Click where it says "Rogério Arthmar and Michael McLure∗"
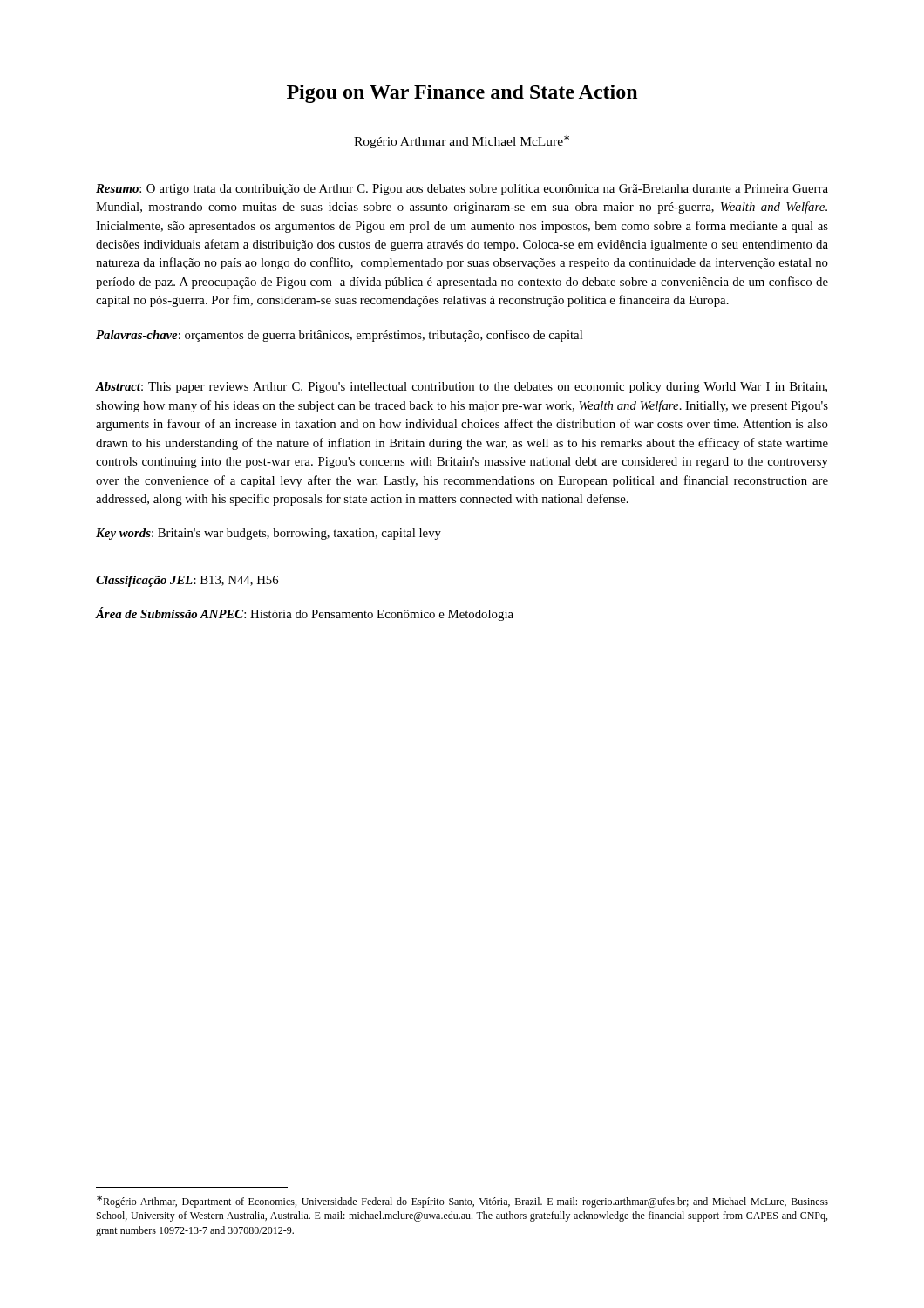The image size is (924, 1308). tap(462, 141)
